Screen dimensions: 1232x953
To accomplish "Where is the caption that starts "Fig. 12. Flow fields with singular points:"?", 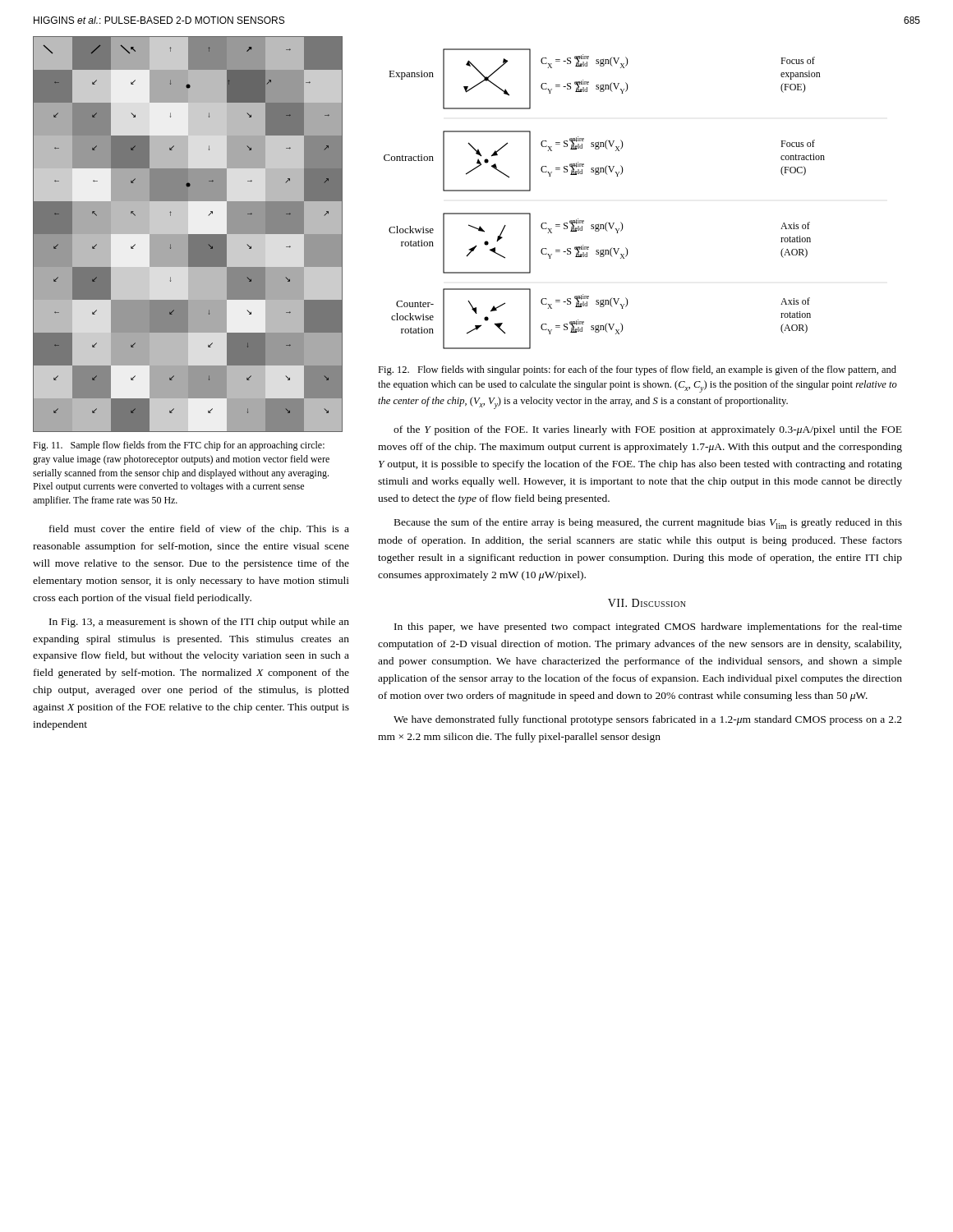I will [637, 386].
